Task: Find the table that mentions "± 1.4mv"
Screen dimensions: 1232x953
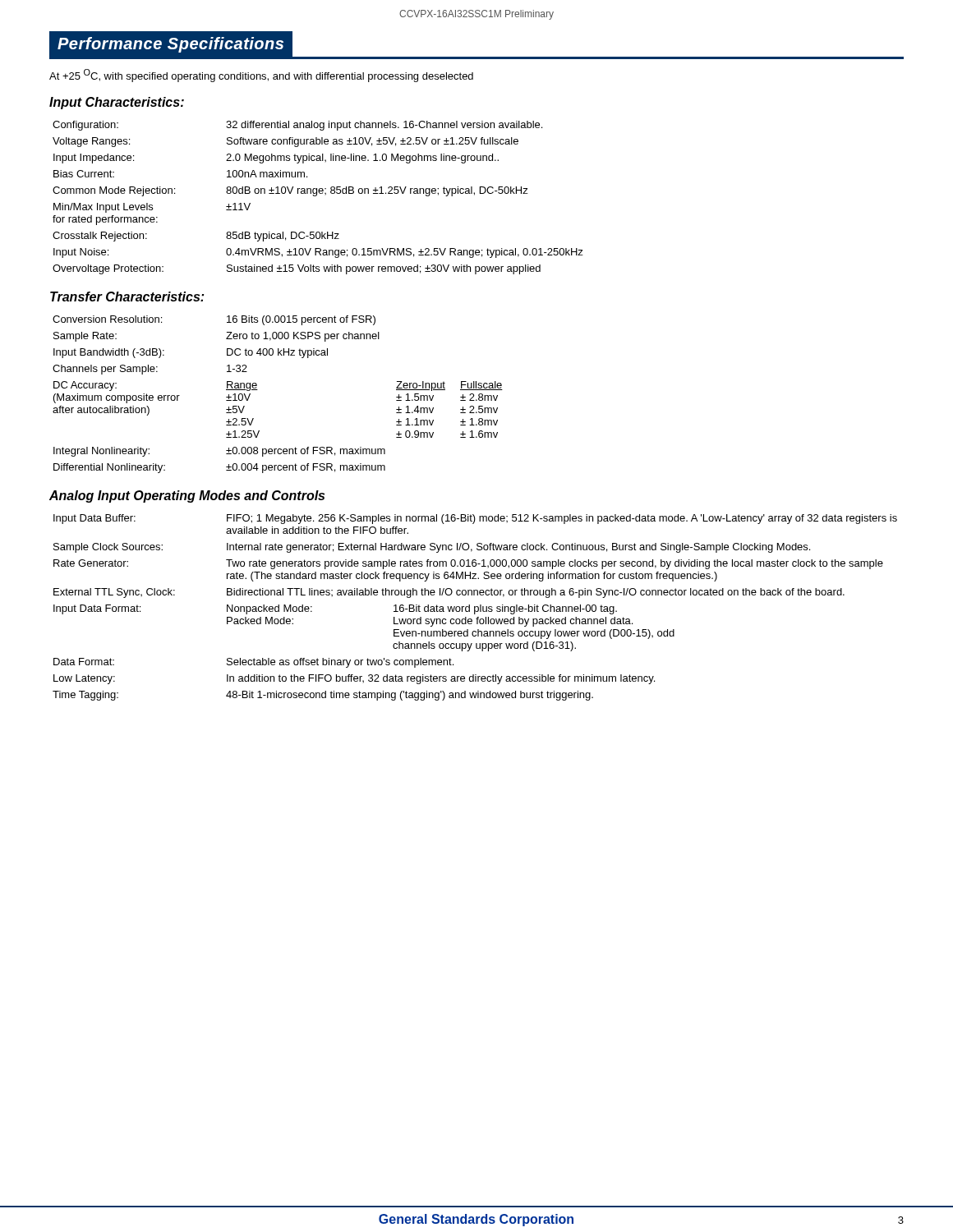Action: [x=476, y=394]
